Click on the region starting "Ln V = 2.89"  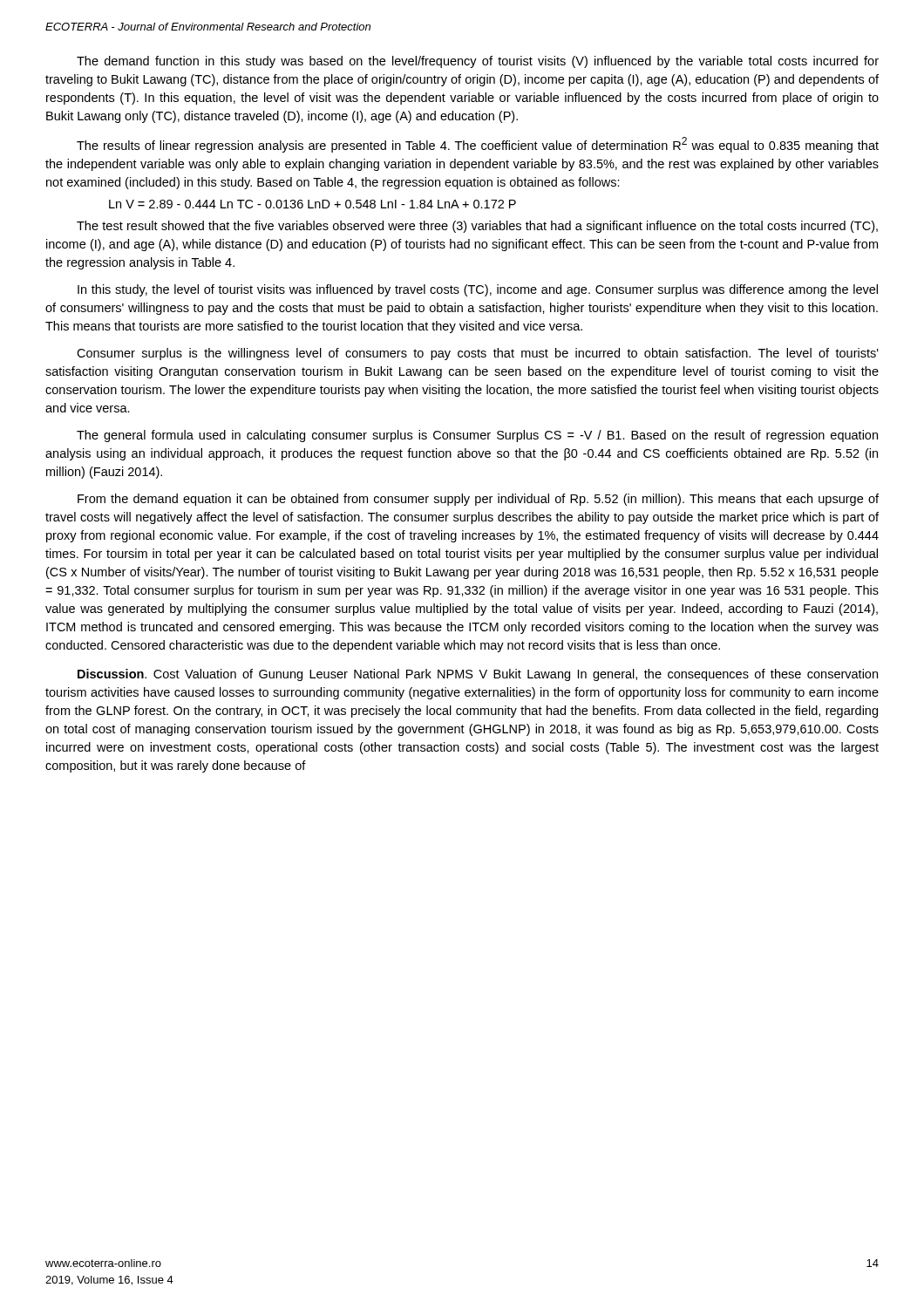tap(312, 204)
